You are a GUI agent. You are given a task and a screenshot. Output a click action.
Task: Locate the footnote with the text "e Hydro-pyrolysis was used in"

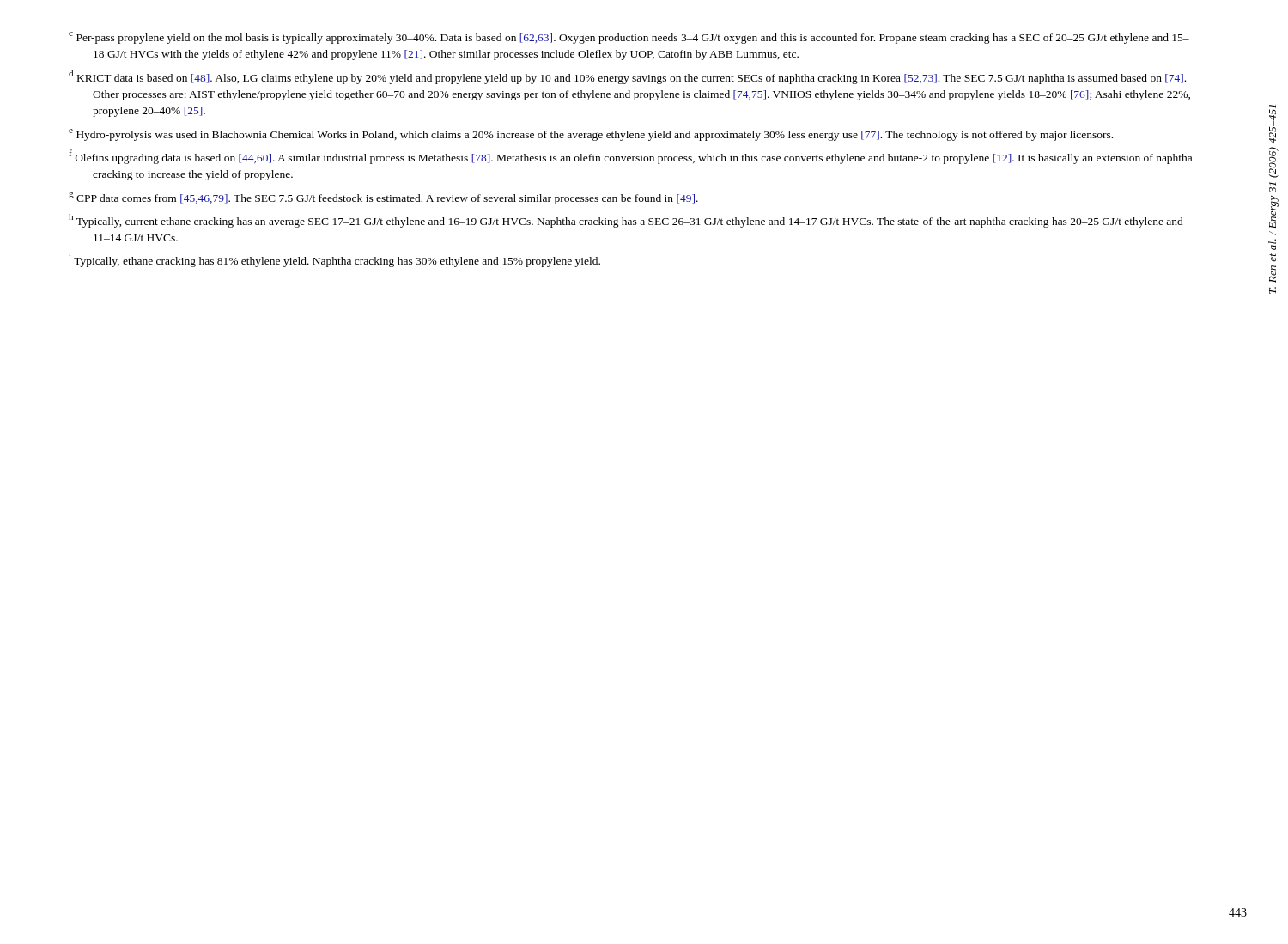[x=631, y=133]
